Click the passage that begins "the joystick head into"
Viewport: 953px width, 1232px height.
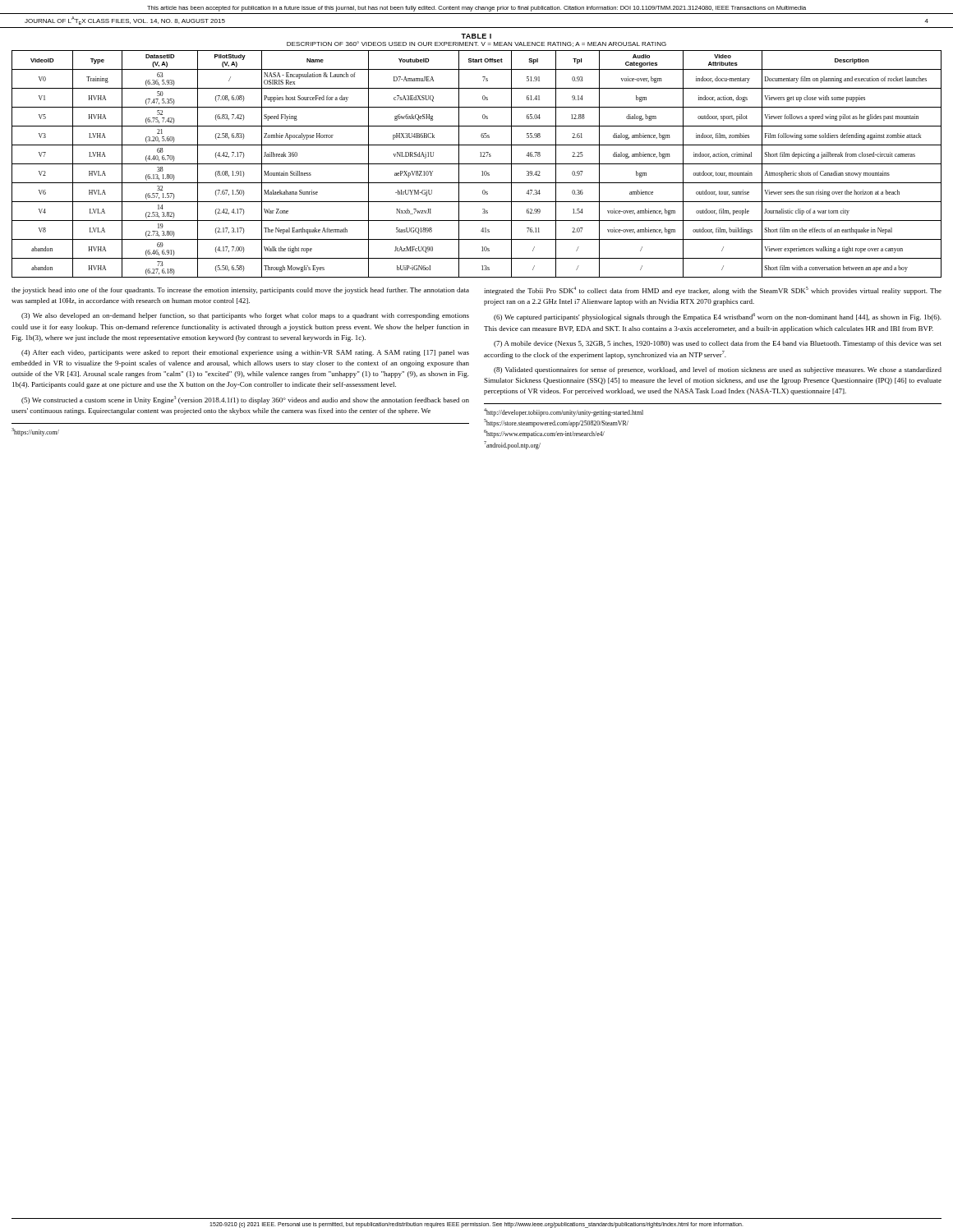coord(240,296)
